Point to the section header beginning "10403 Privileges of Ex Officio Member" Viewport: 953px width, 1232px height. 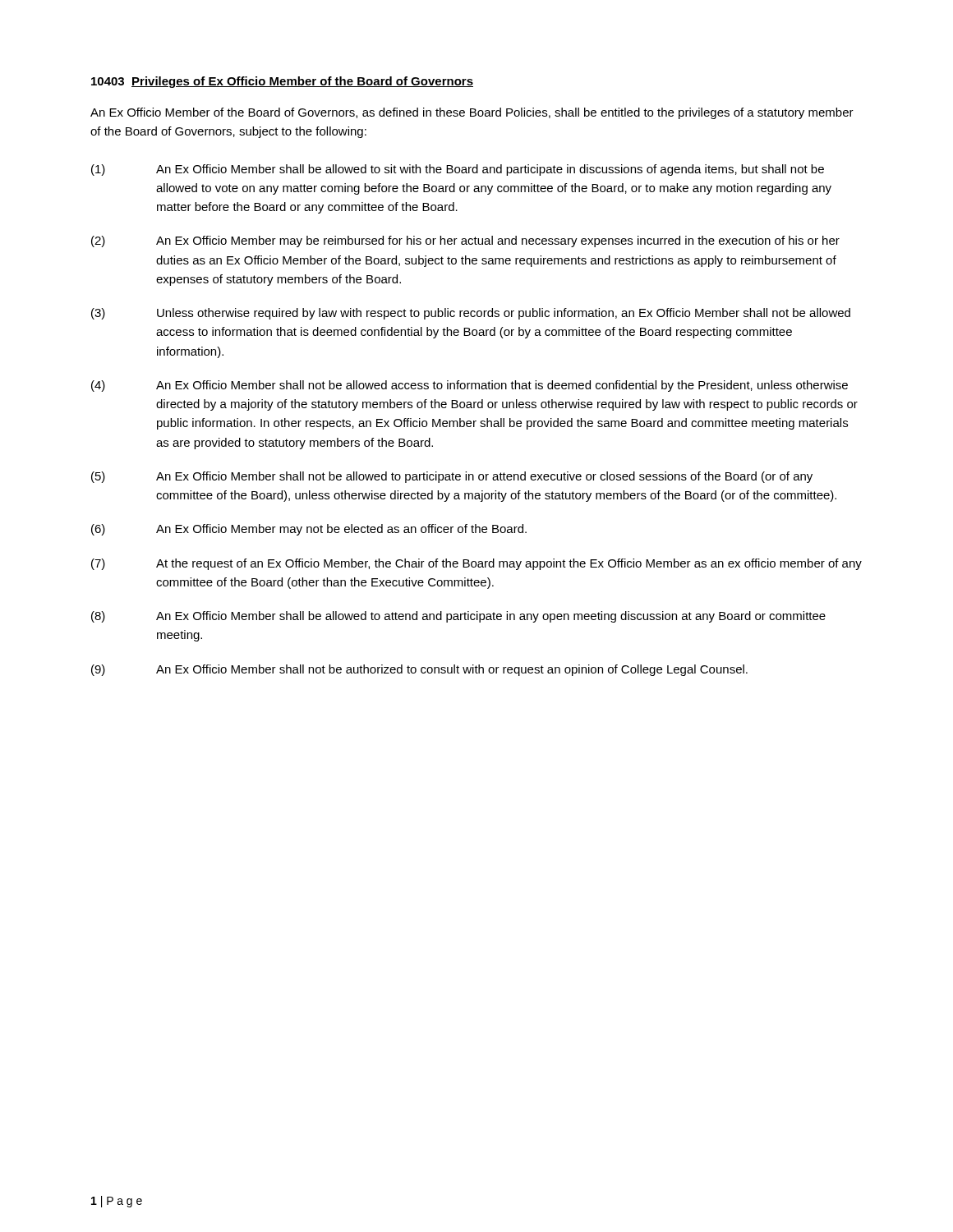tap(282, 81)
